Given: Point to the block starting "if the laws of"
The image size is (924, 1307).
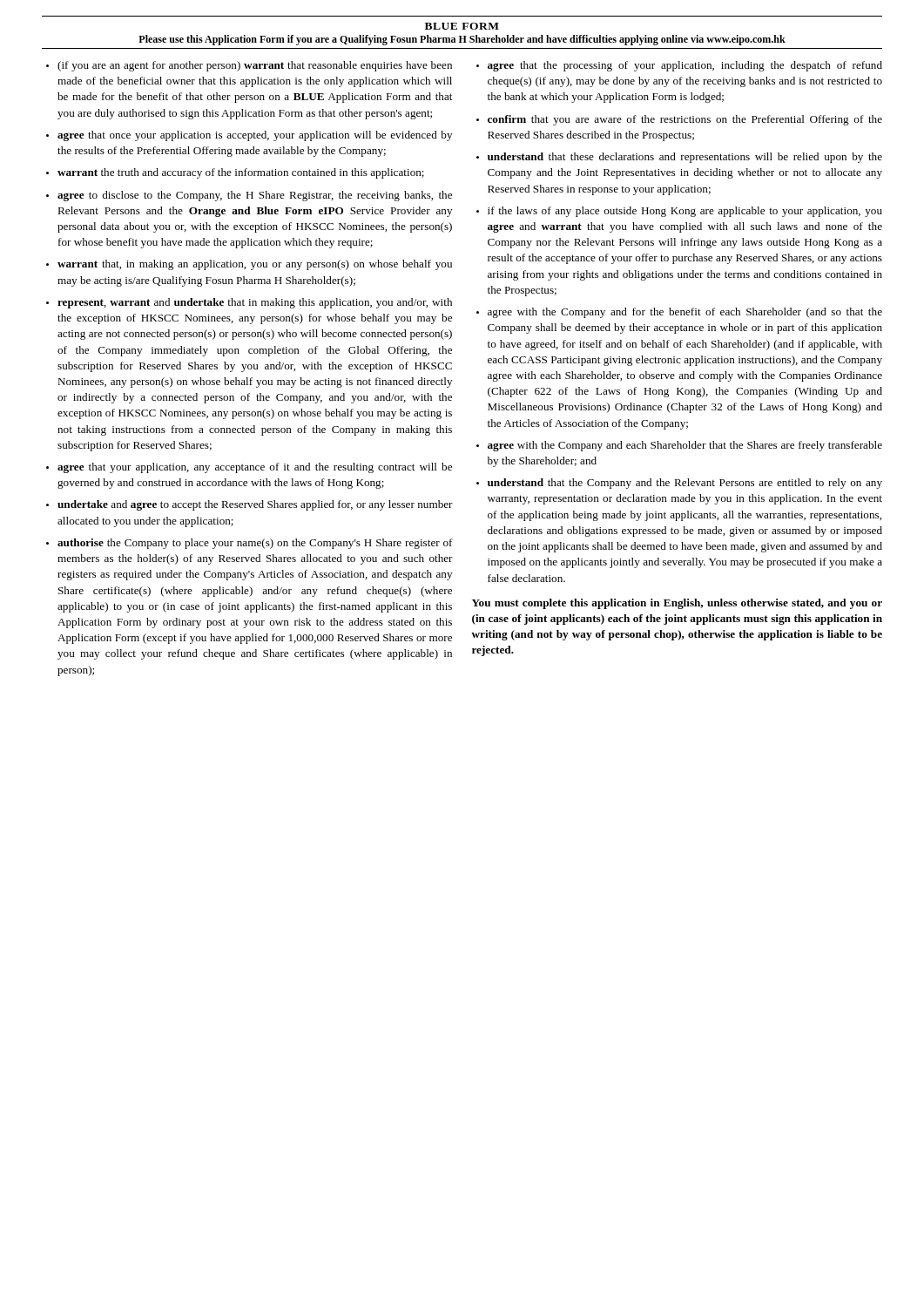Looking at the screenshot, I should 685,250.
